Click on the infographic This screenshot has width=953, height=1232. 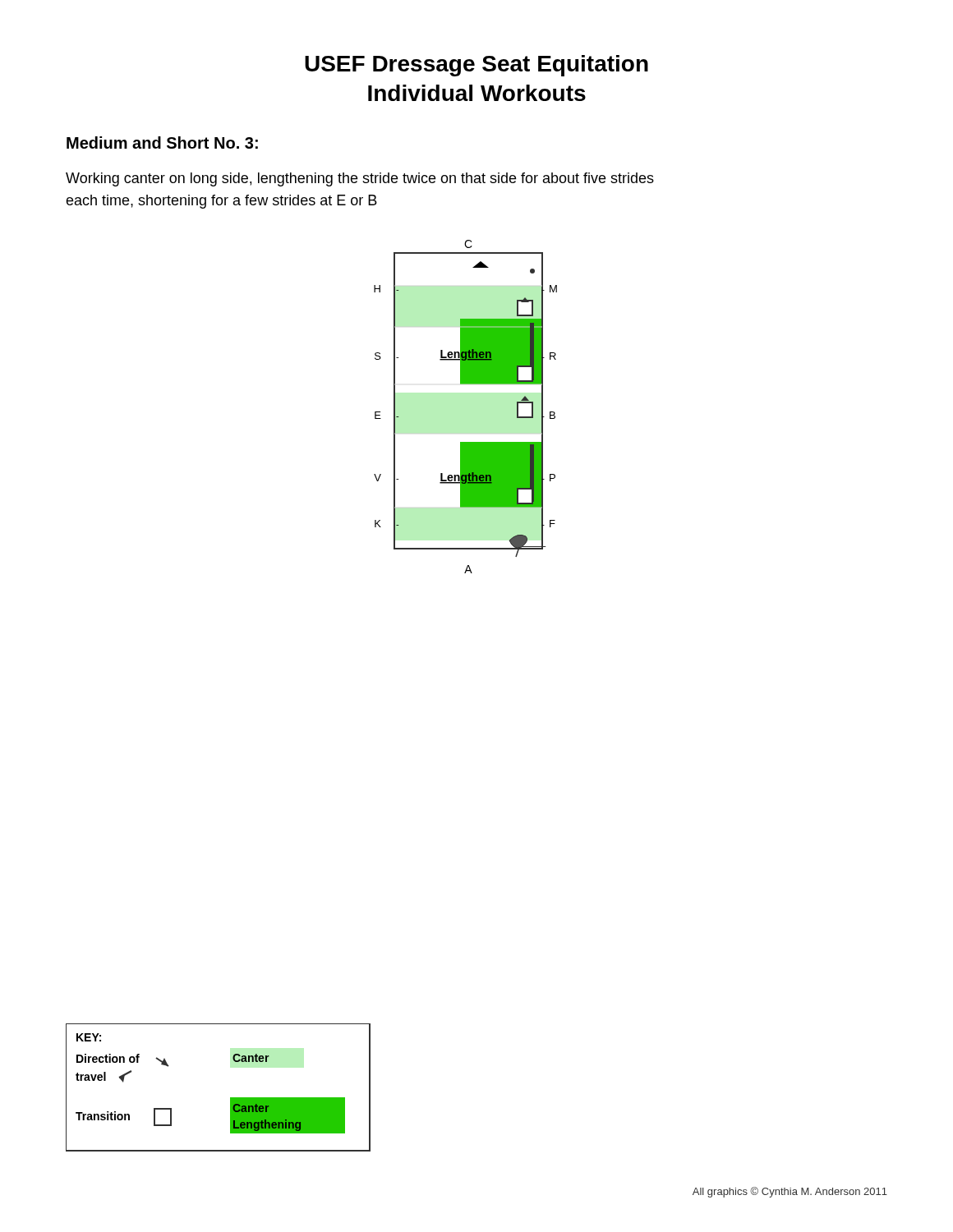(246, 1095)
